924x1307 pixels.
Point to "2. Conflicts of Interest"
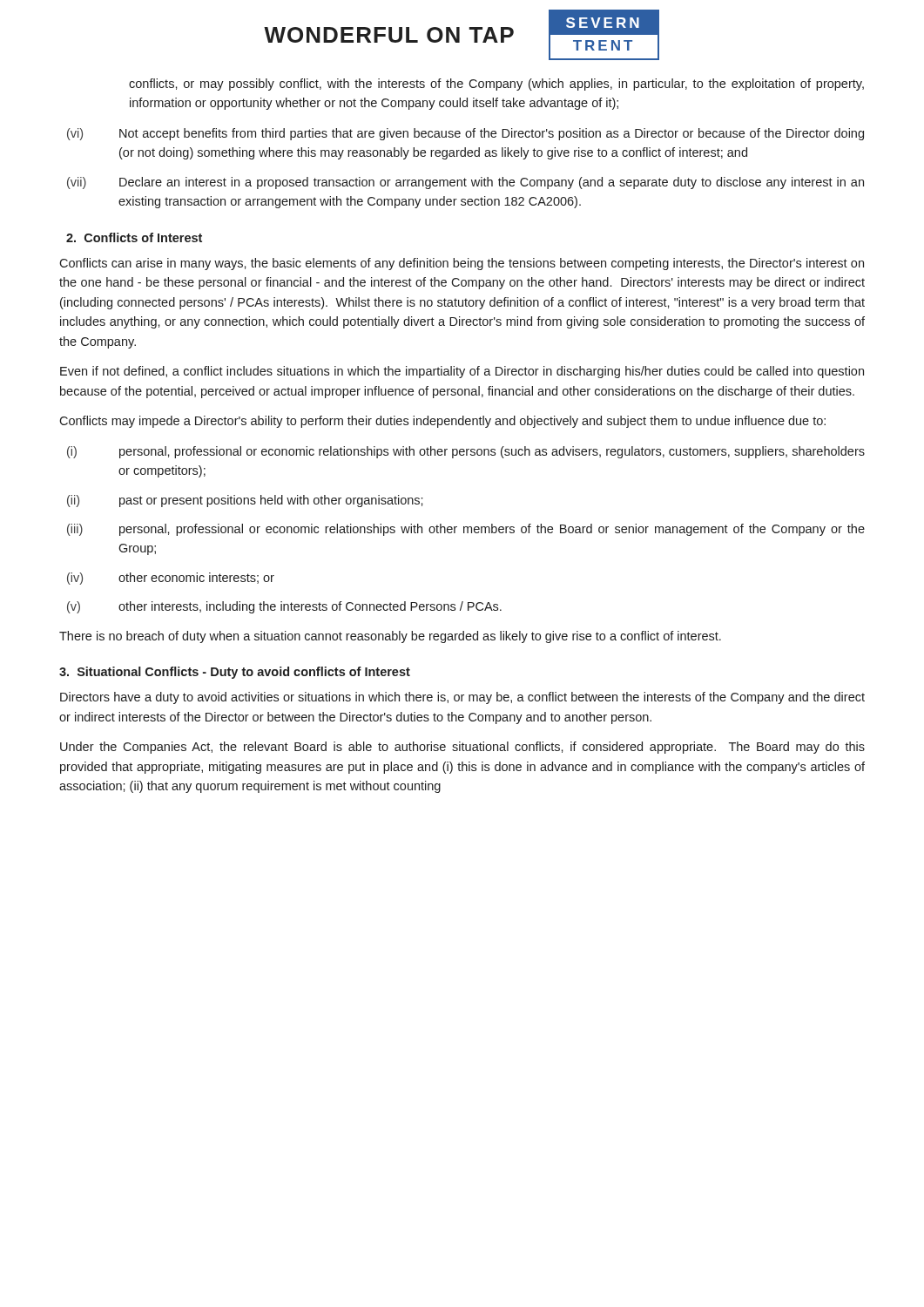point(131,238)
